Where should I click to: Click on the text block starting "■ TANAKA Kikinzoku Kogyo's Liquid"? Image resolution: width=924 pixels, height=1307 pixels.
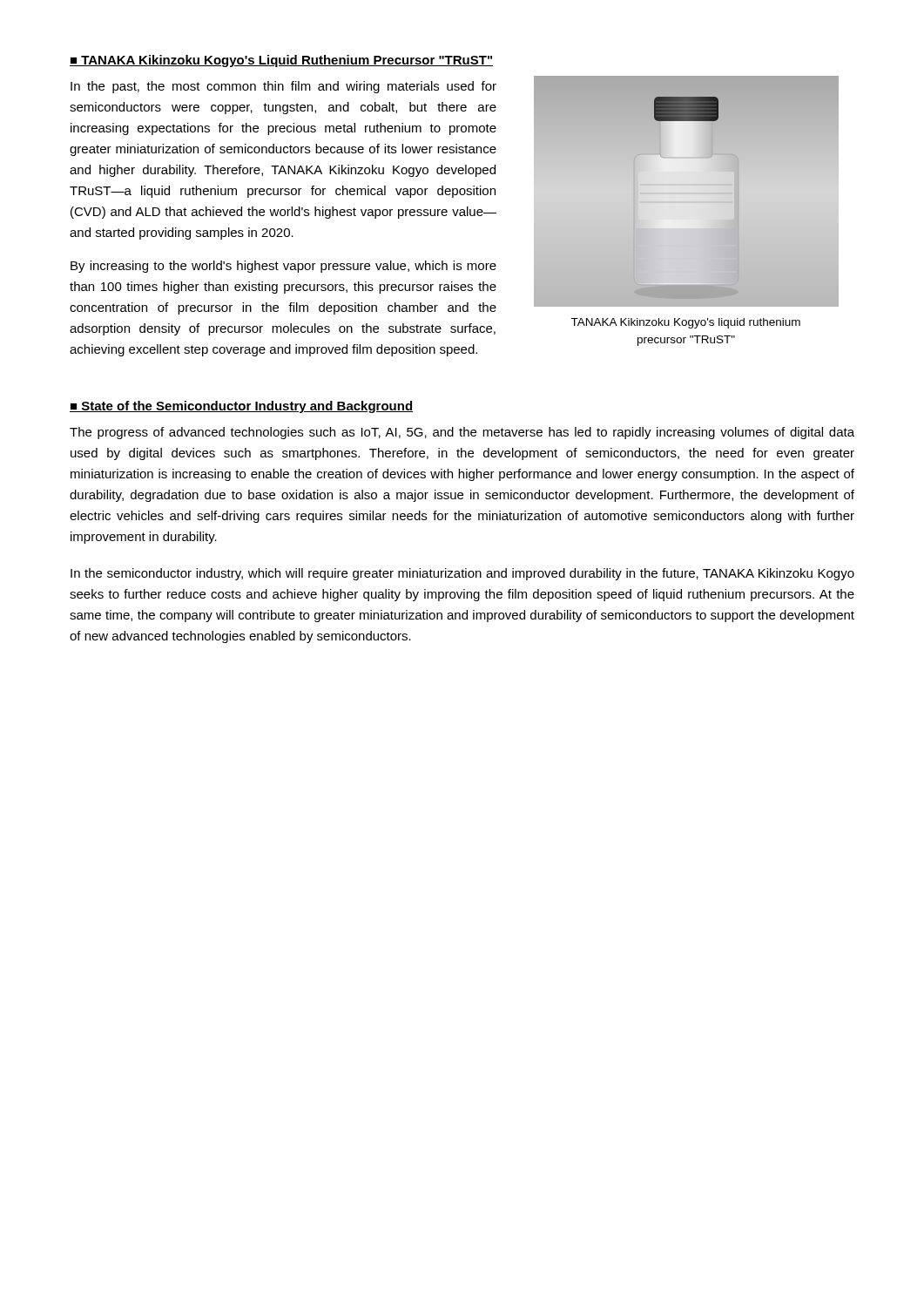pyautogui.click(x=281, y=60)
